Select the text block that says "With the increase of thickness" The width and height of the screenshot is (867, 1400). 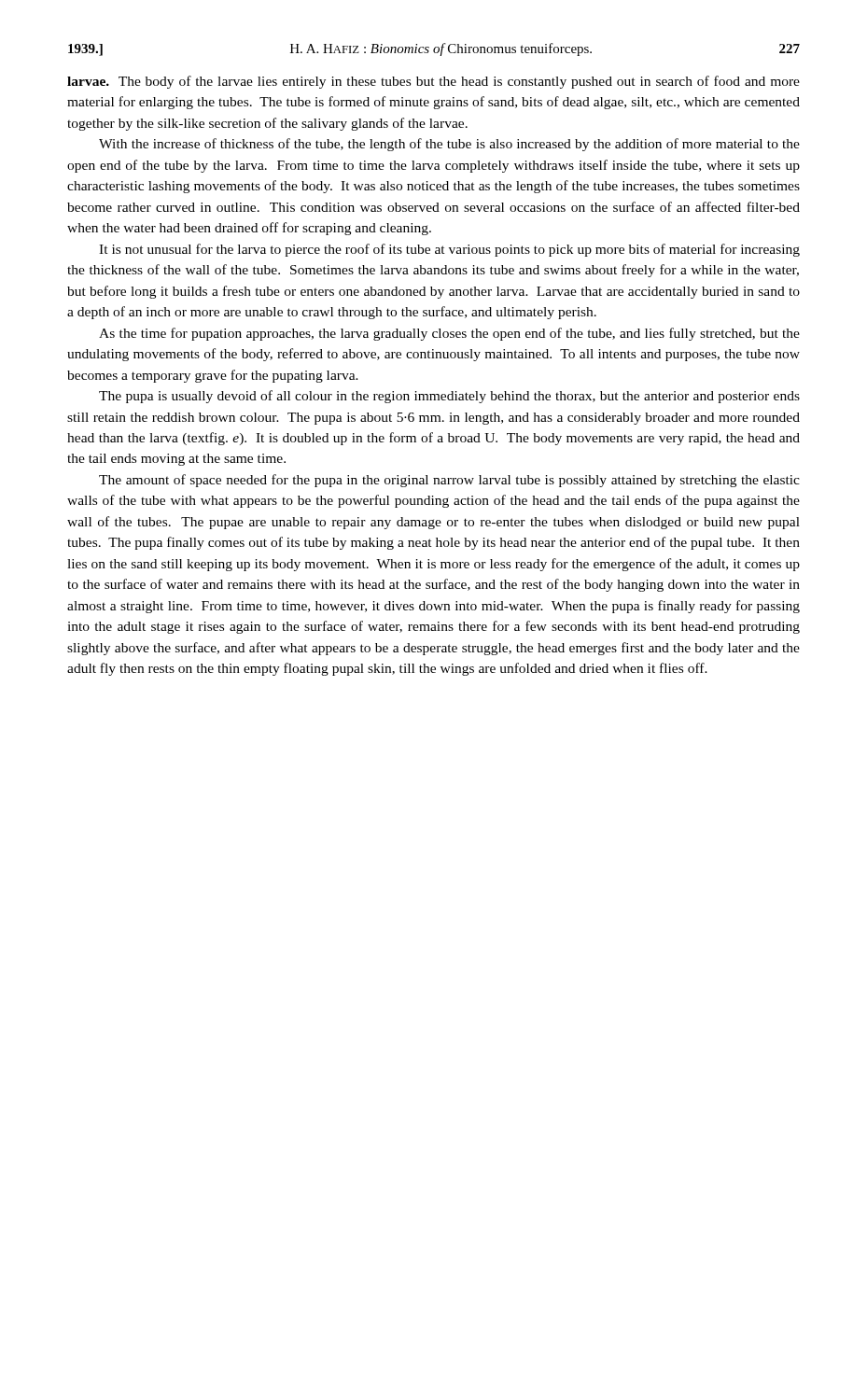click(x=434, y=186)
